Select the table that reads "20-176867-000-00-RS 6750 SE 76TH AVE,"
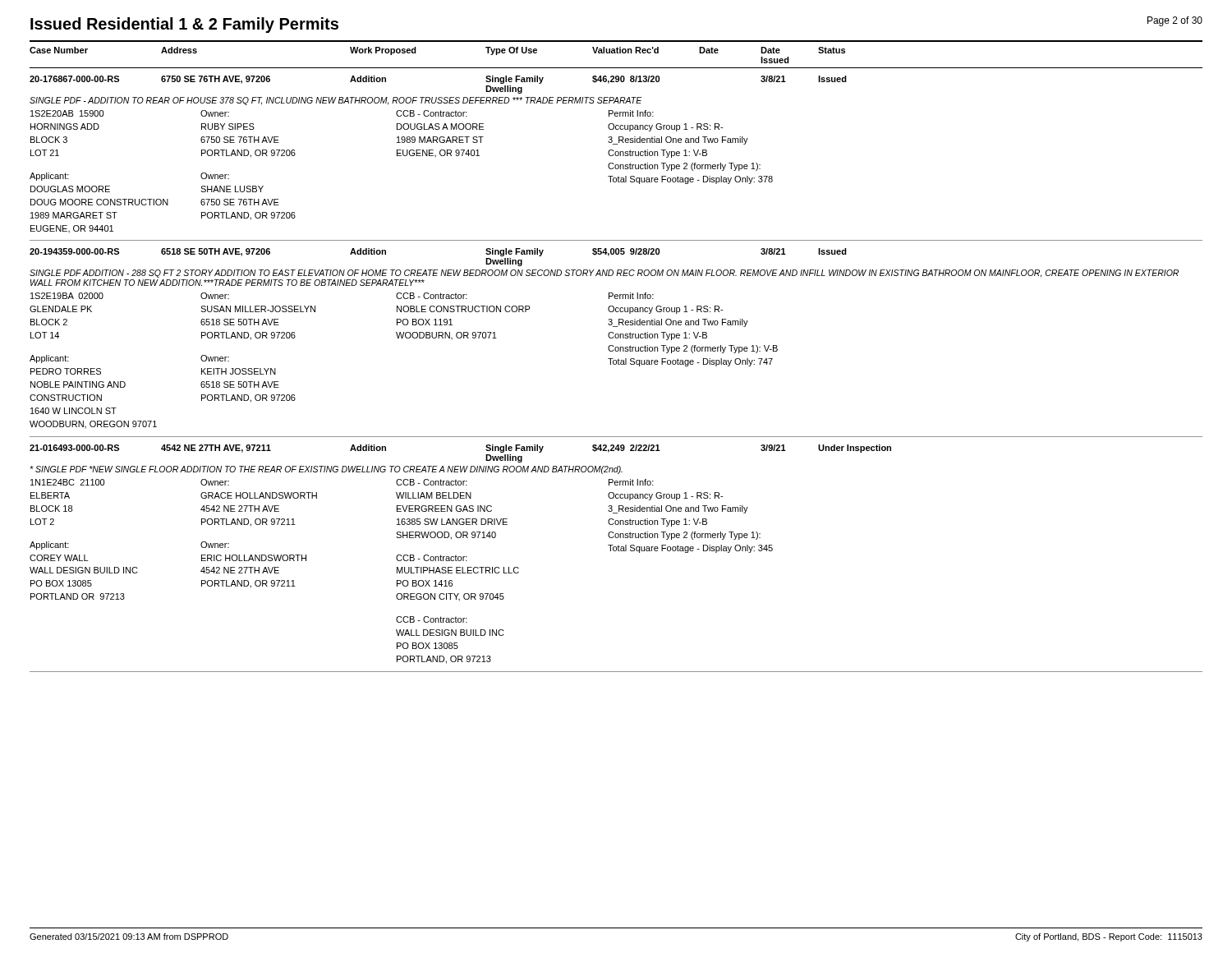The height and width of the screenshot is (953, 1232). click(616, 155)
